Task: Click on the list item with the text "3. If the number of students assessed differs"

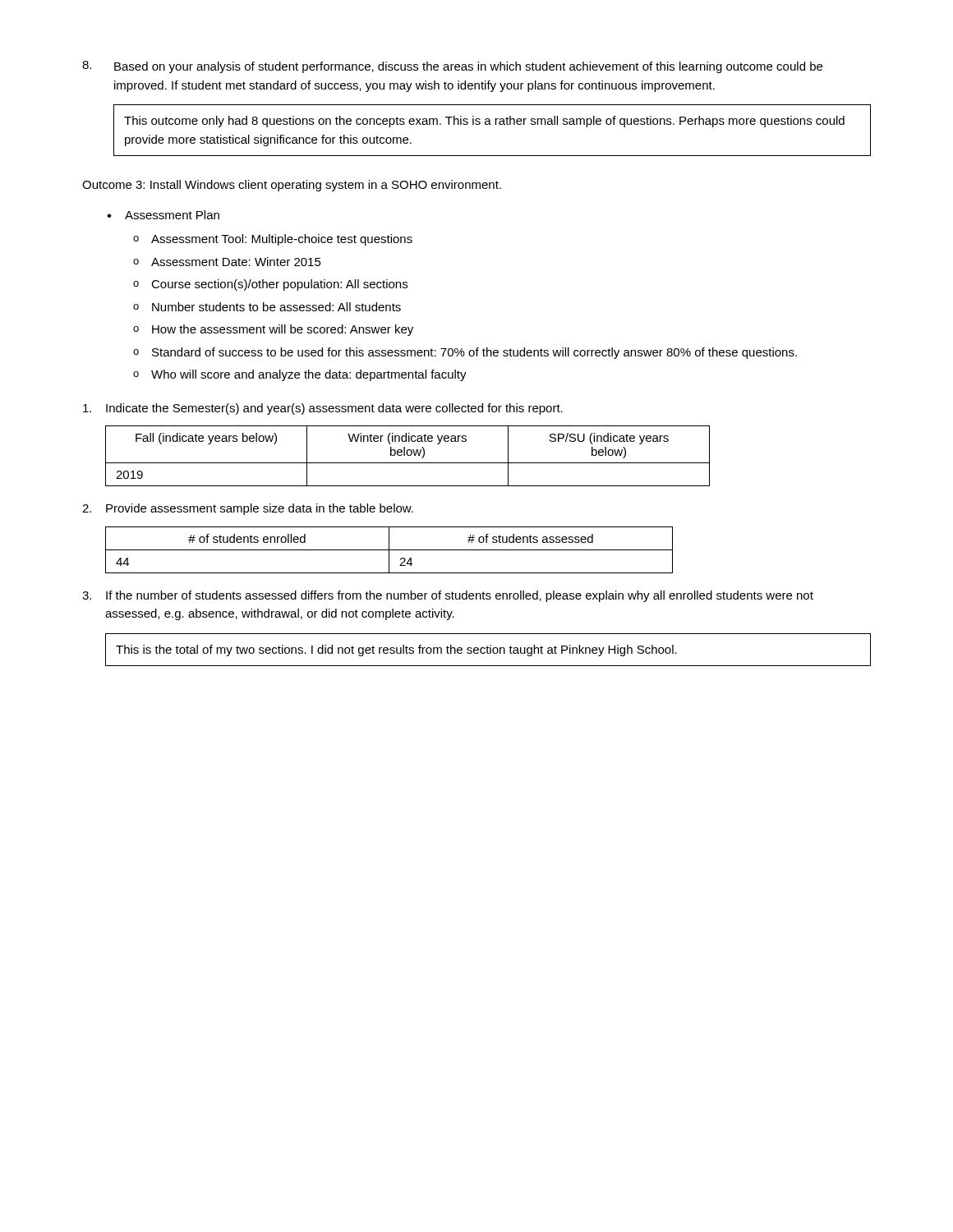Action: [x=476, y=605]
